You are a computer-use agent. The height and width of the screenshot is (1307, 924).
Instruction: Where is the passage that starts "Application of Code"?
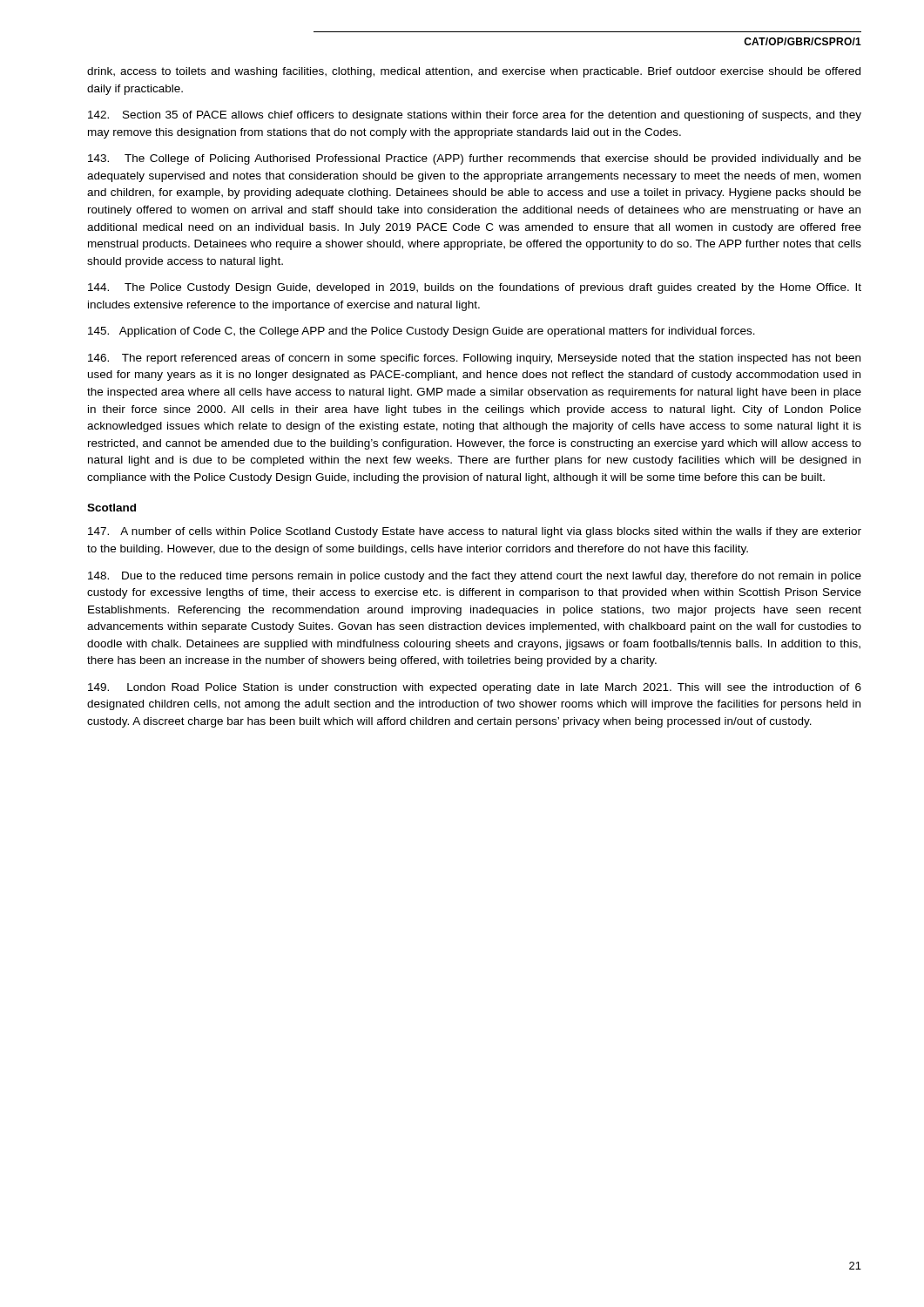click(421, 331)
